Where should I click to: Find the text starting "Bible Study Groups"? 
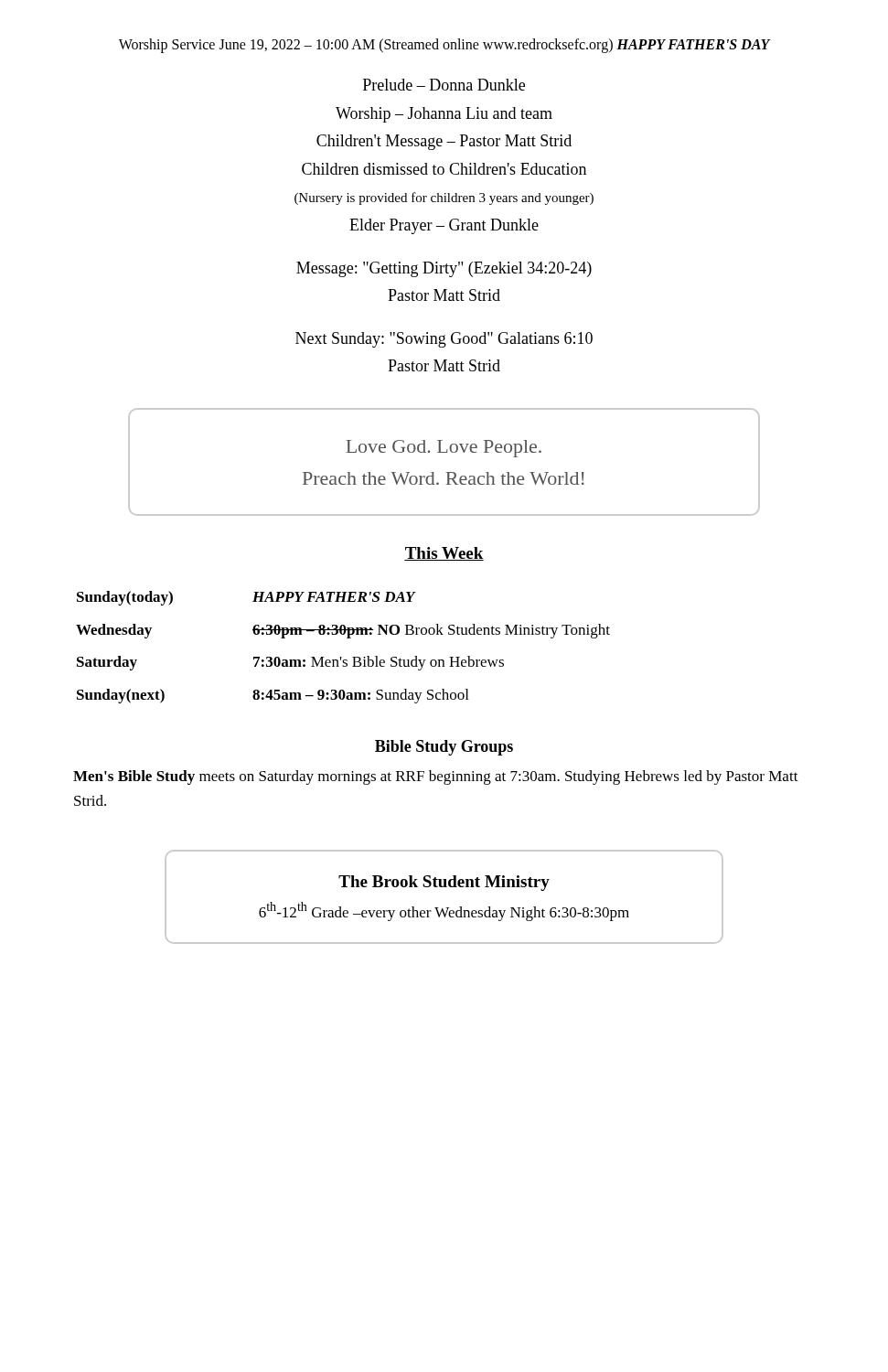[444, 746]
